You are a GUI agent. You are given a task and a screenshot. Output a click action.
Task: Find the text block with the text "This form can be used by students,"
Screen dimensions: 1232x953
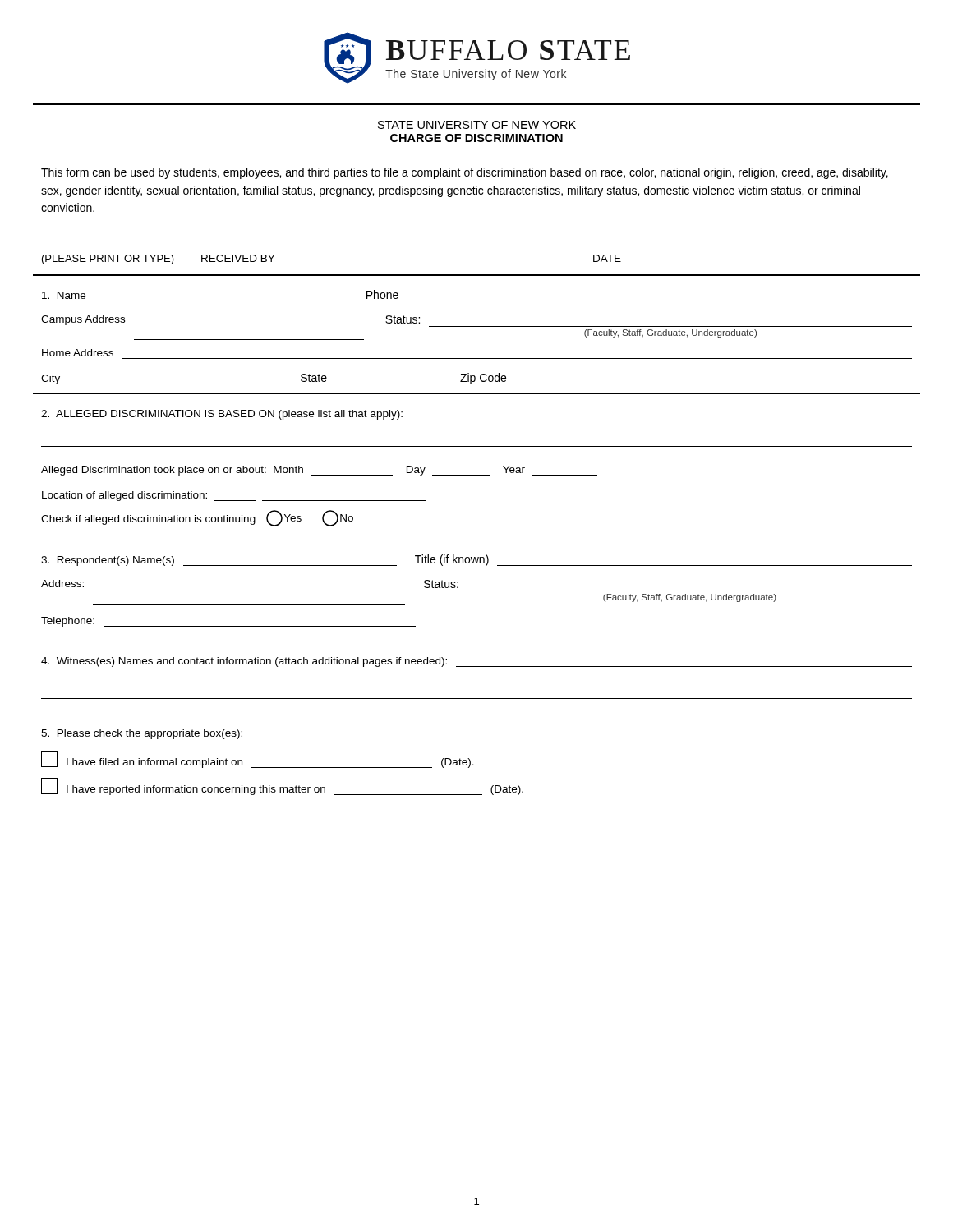pyautogui.click(x=465, y=190)
